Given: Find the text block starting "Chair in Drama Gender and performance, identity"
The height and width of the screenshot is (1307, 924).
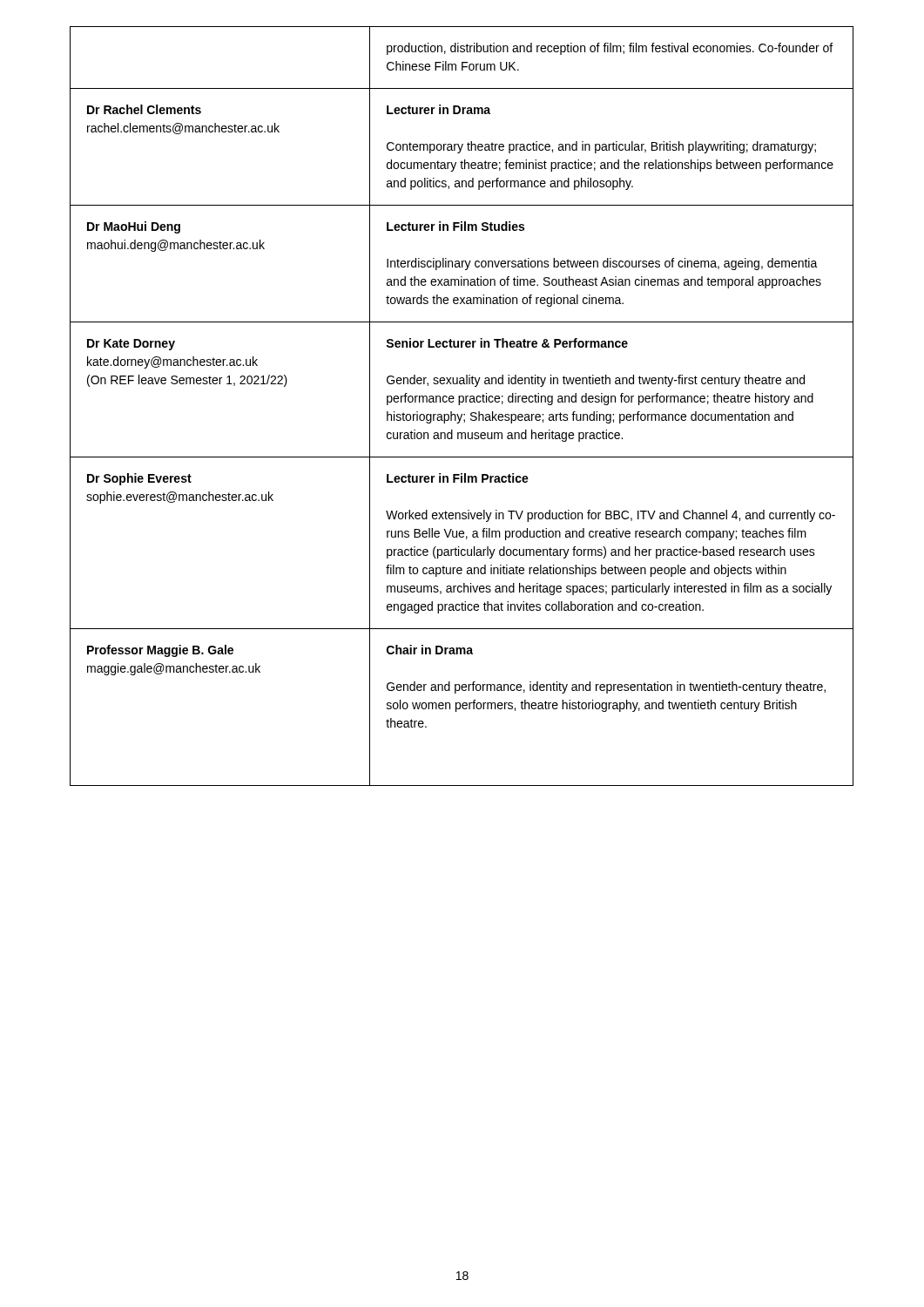Looking at the screenshot, I should (606, 687).
